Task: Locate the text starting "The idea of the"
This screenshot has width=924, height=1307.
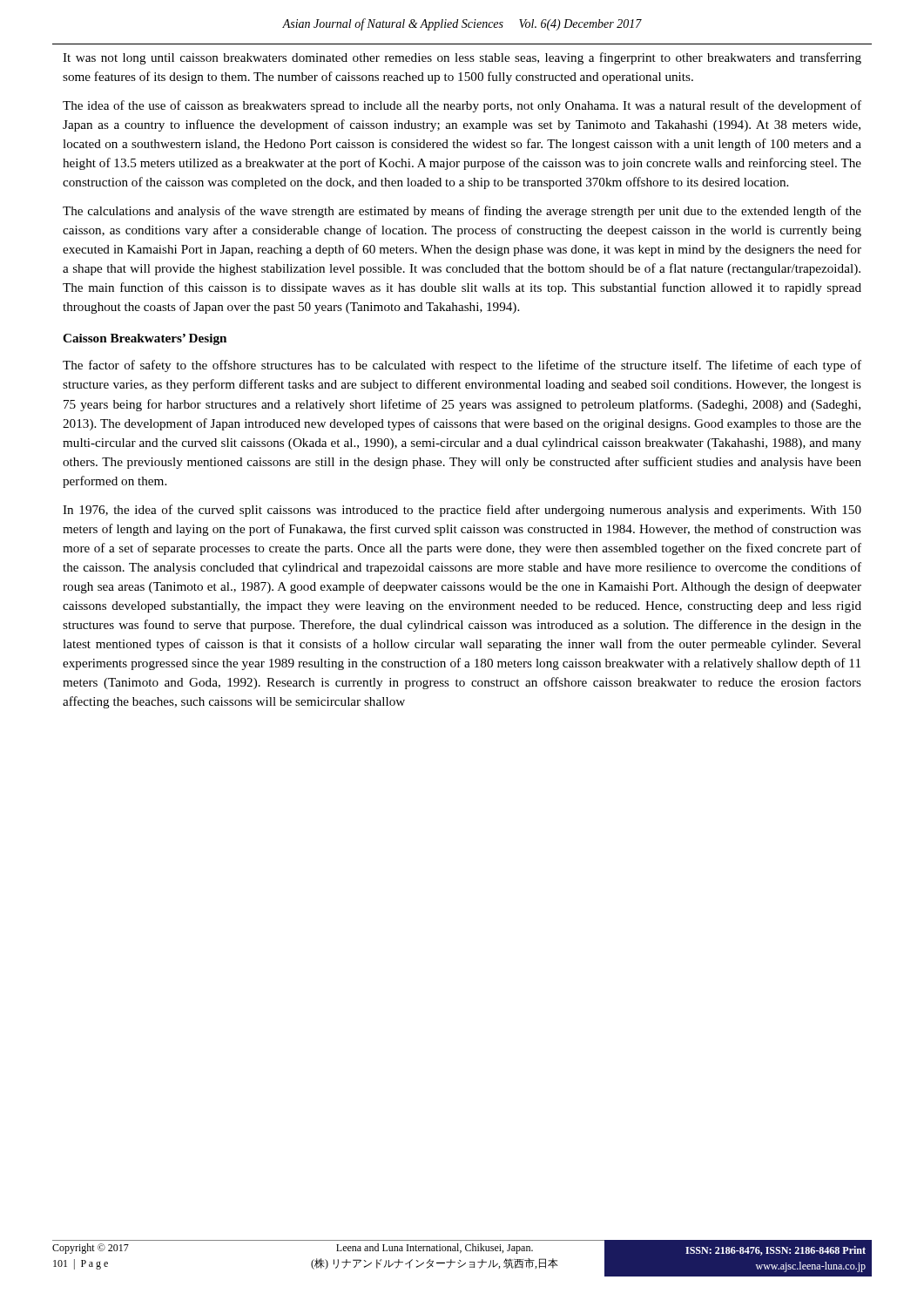Action: 462,143
